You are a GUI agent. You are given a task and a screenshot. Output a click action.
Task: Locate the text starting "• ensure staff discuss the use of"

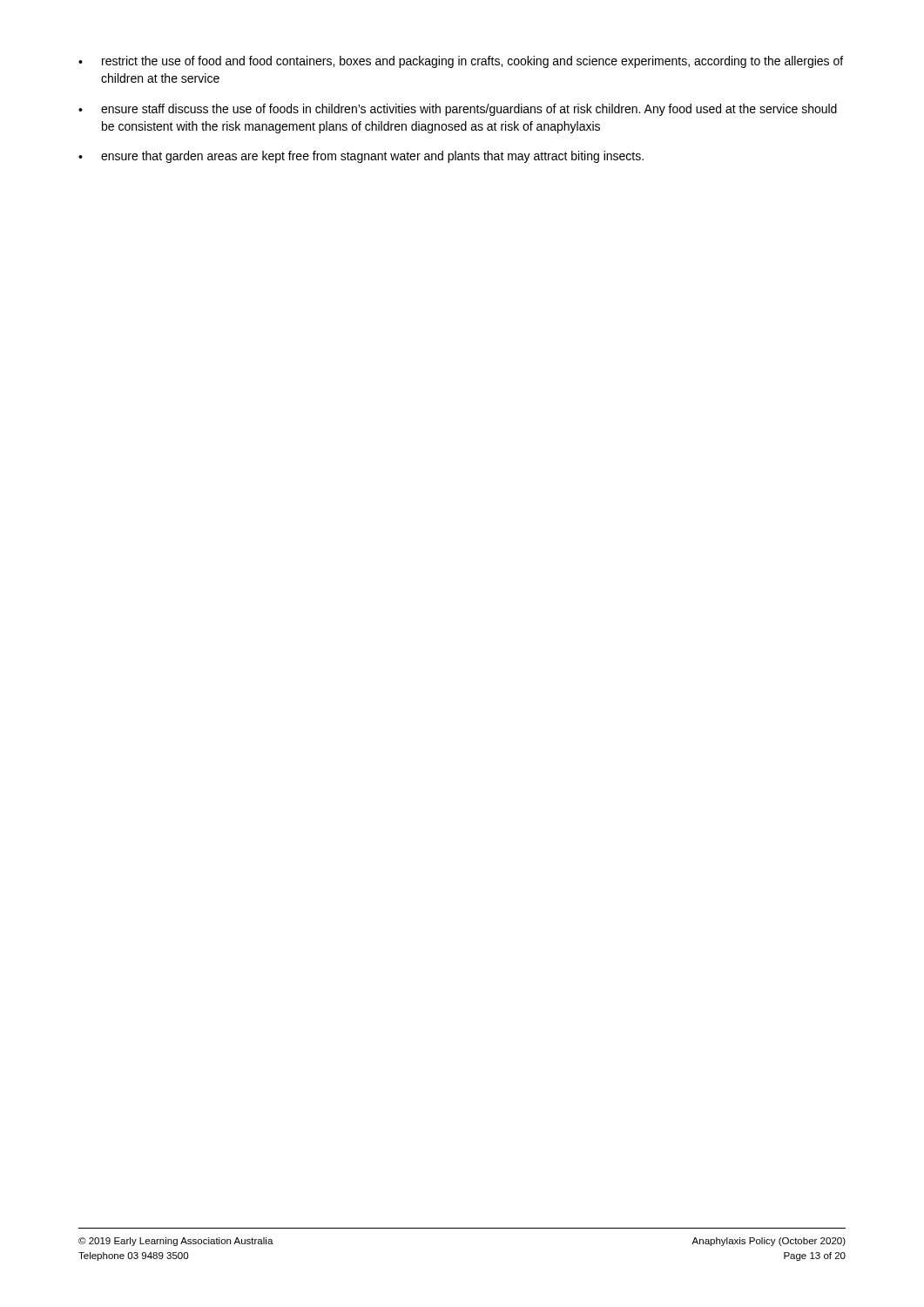[462, 118]
